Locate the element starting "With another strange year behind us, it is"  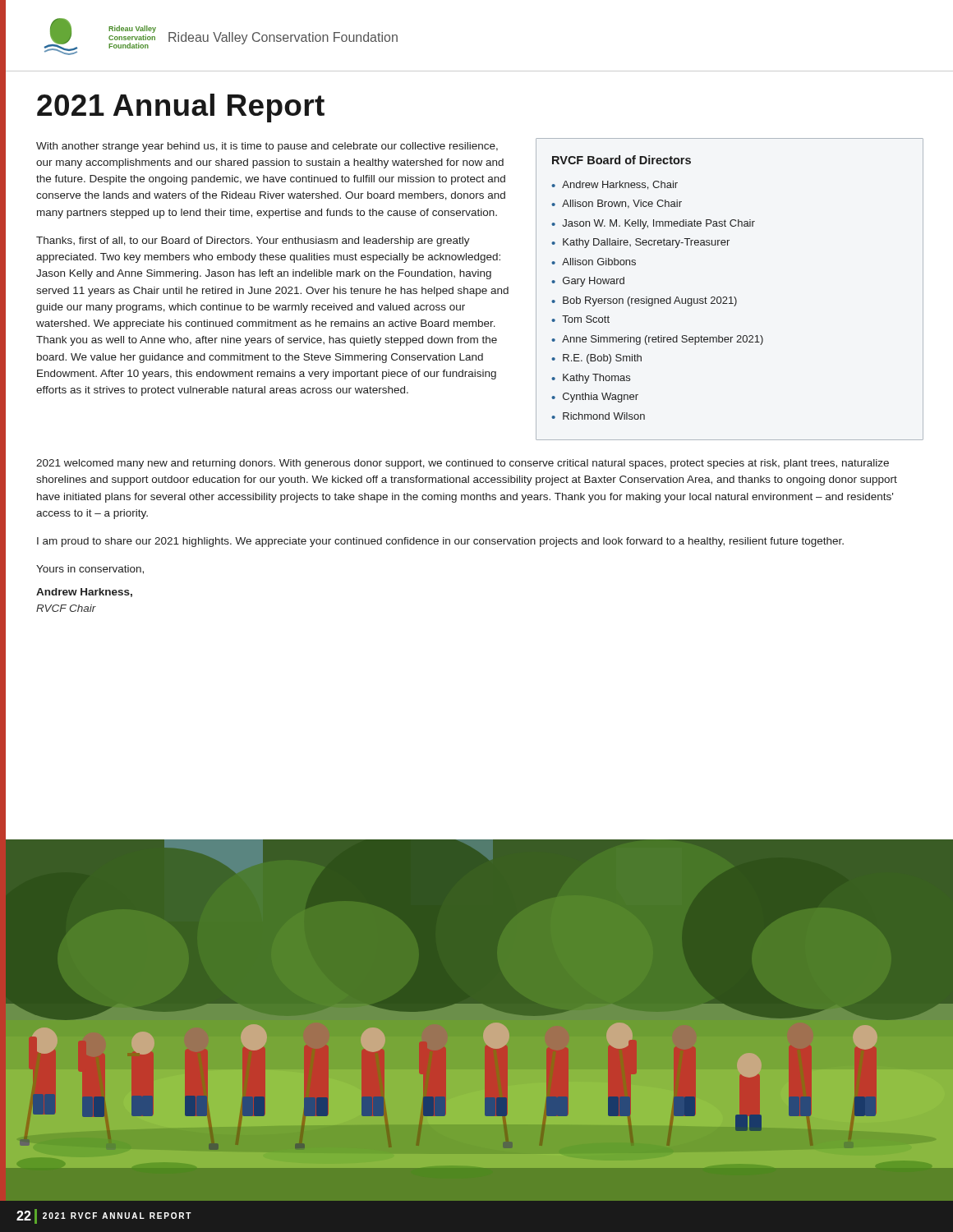(x=271, y=179)
